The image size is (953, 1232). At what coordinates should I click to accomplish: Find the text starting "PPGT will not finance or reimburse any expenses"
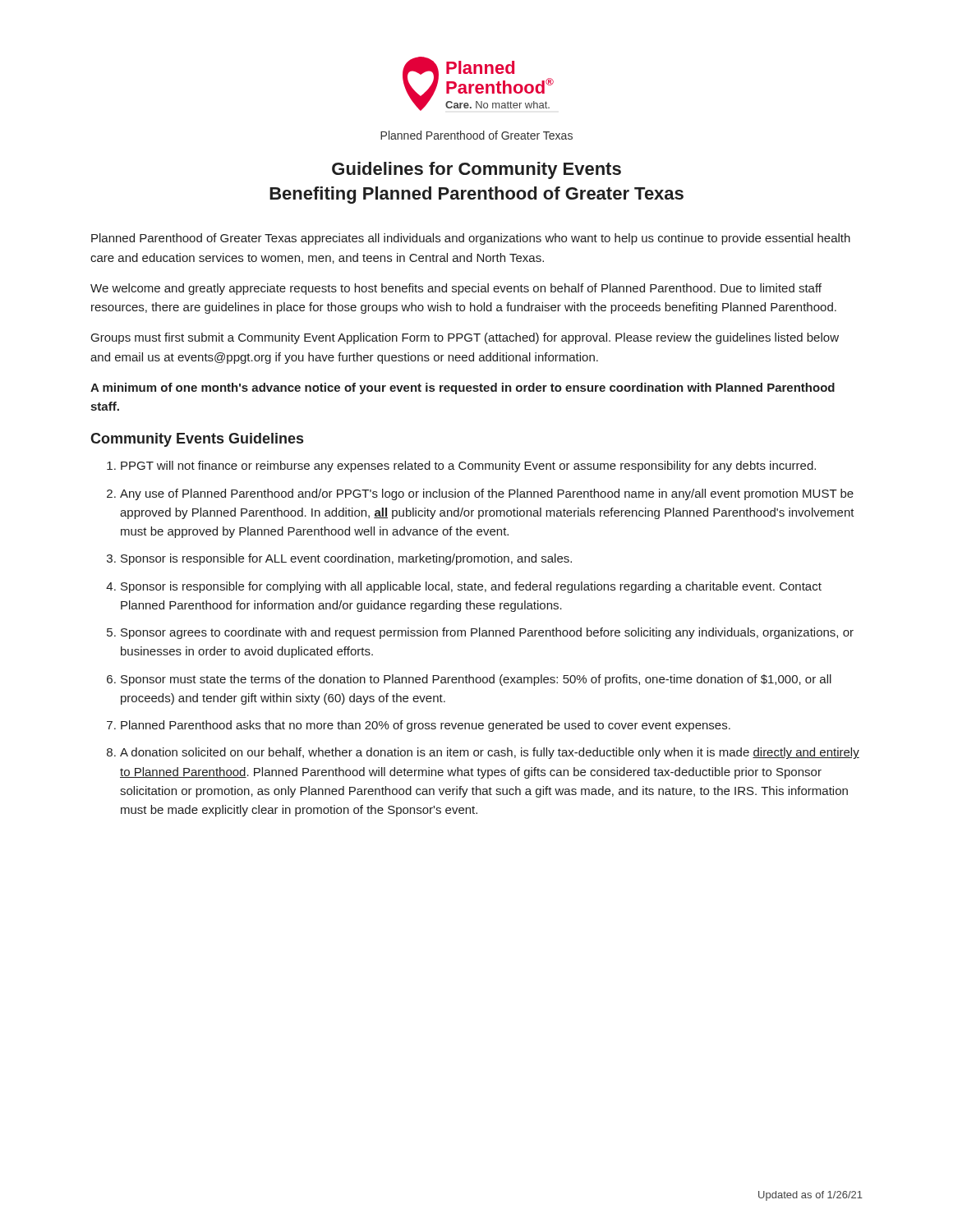point(468,466)
